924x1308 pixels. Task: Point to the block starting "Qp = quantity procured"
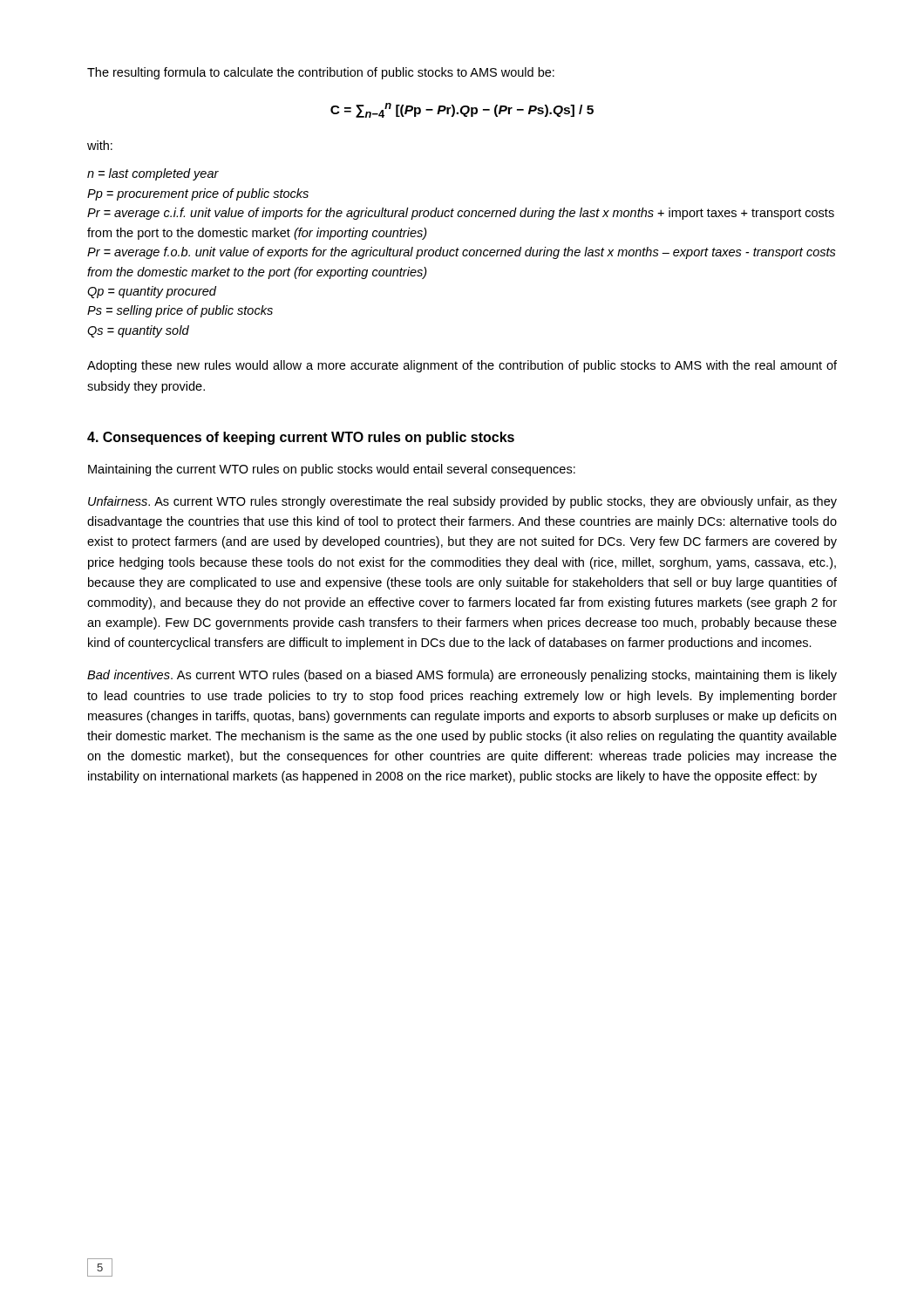click(x=152, y=291)
